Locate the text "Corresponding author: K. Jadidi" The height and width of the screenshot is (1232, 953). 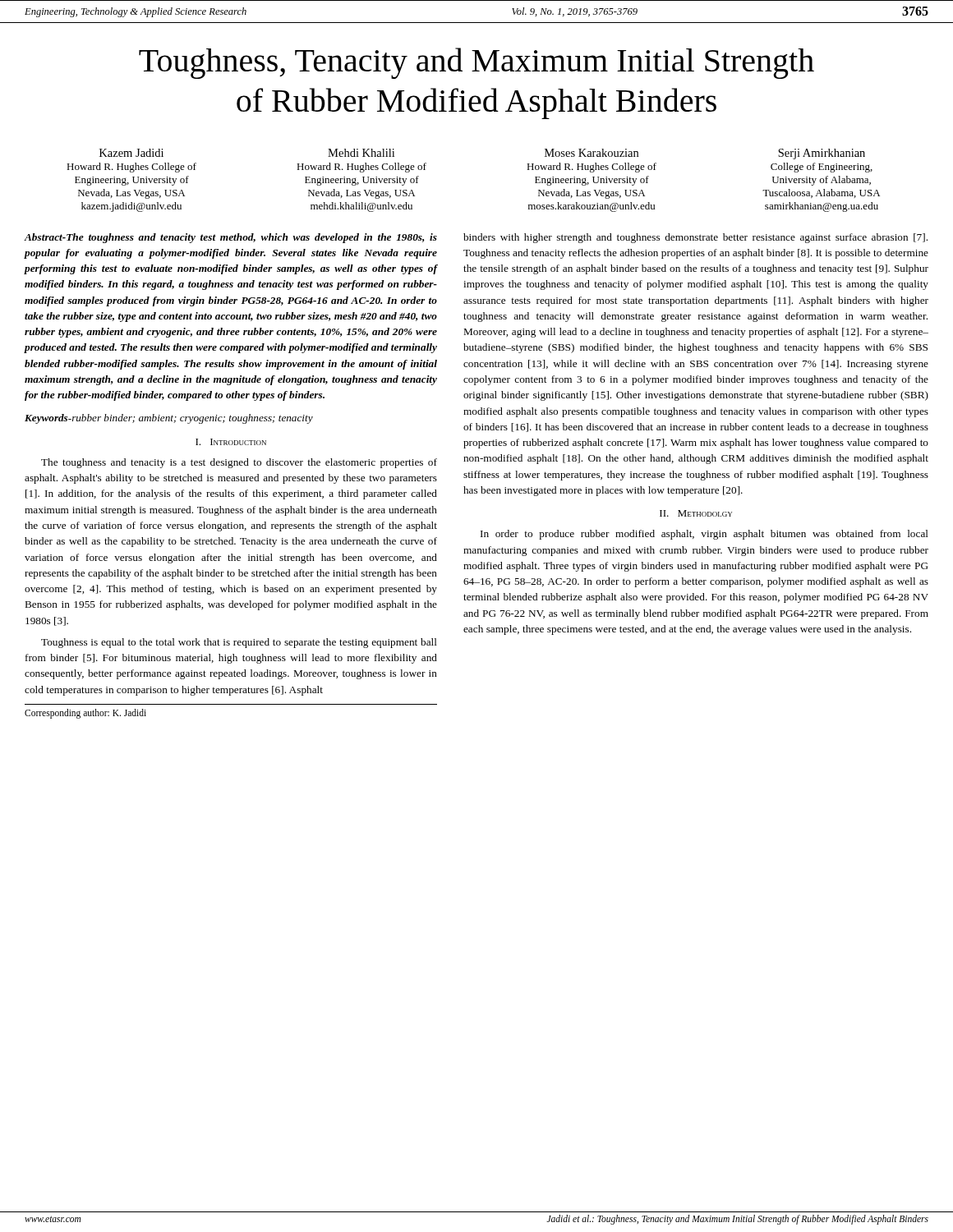coord(86,713)
